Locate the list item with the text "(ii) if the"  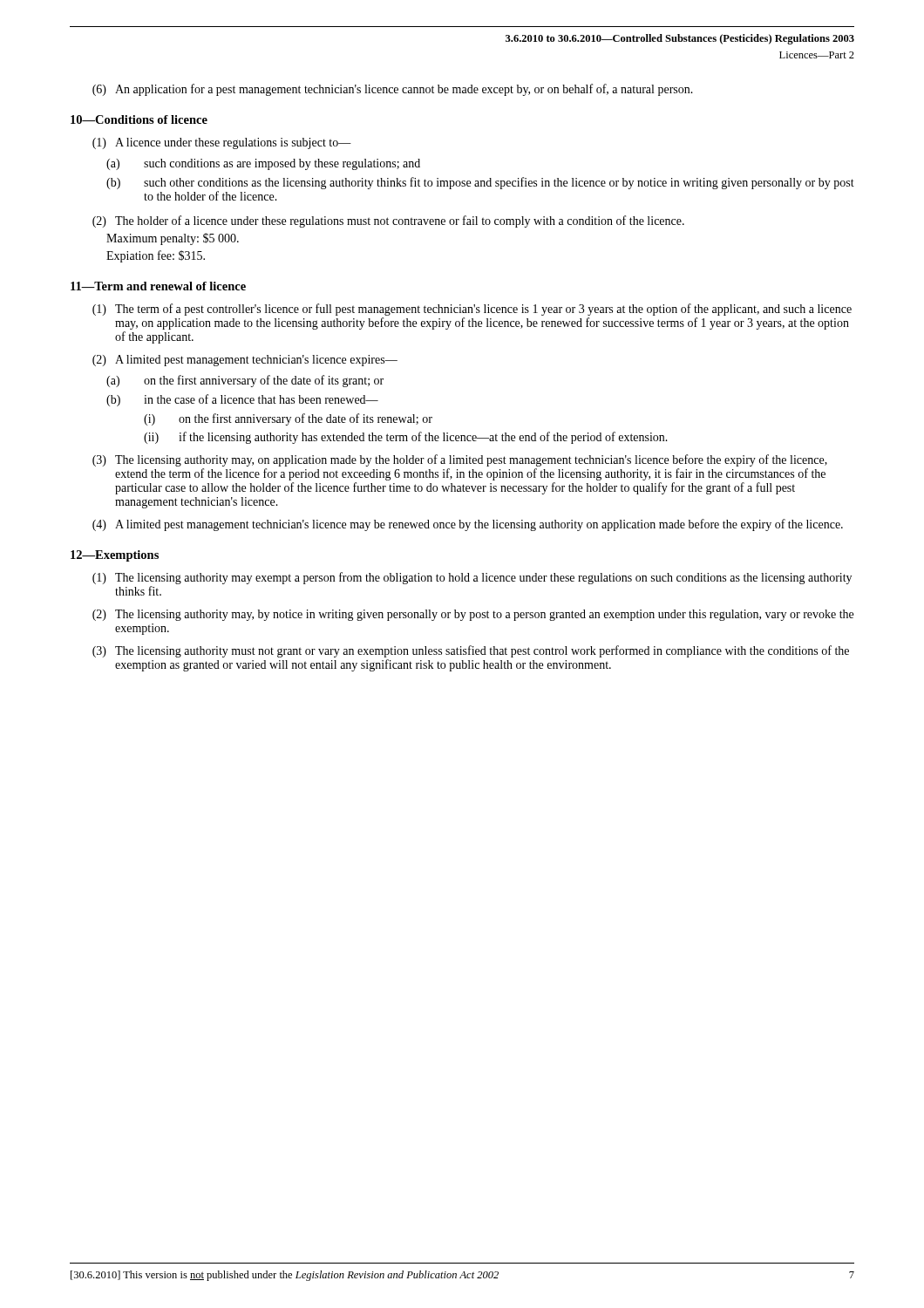click(x=406, y=438)
